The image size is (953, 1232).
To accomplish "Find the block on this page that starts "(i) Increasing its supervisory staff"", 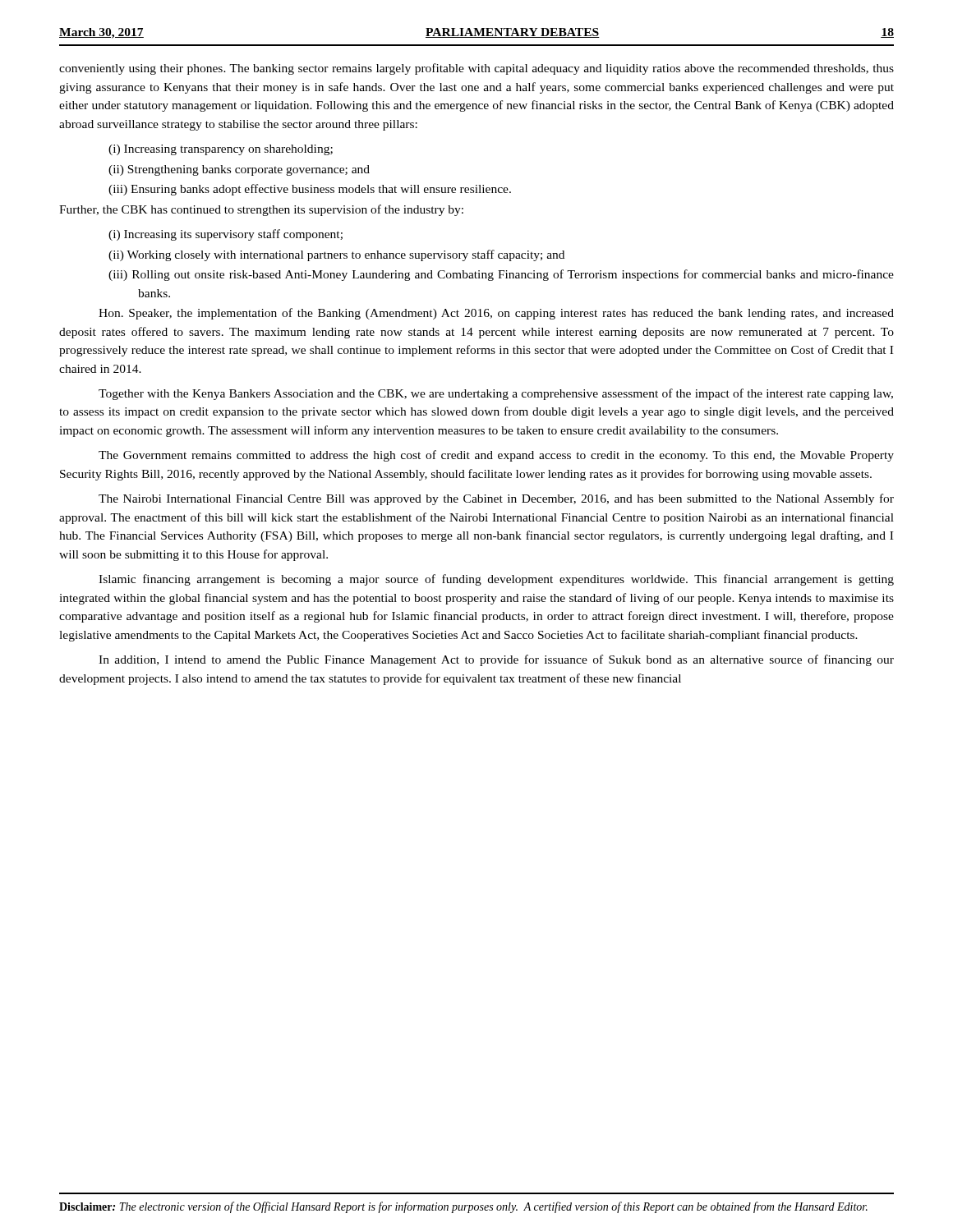I will click(x=226, y=234).
